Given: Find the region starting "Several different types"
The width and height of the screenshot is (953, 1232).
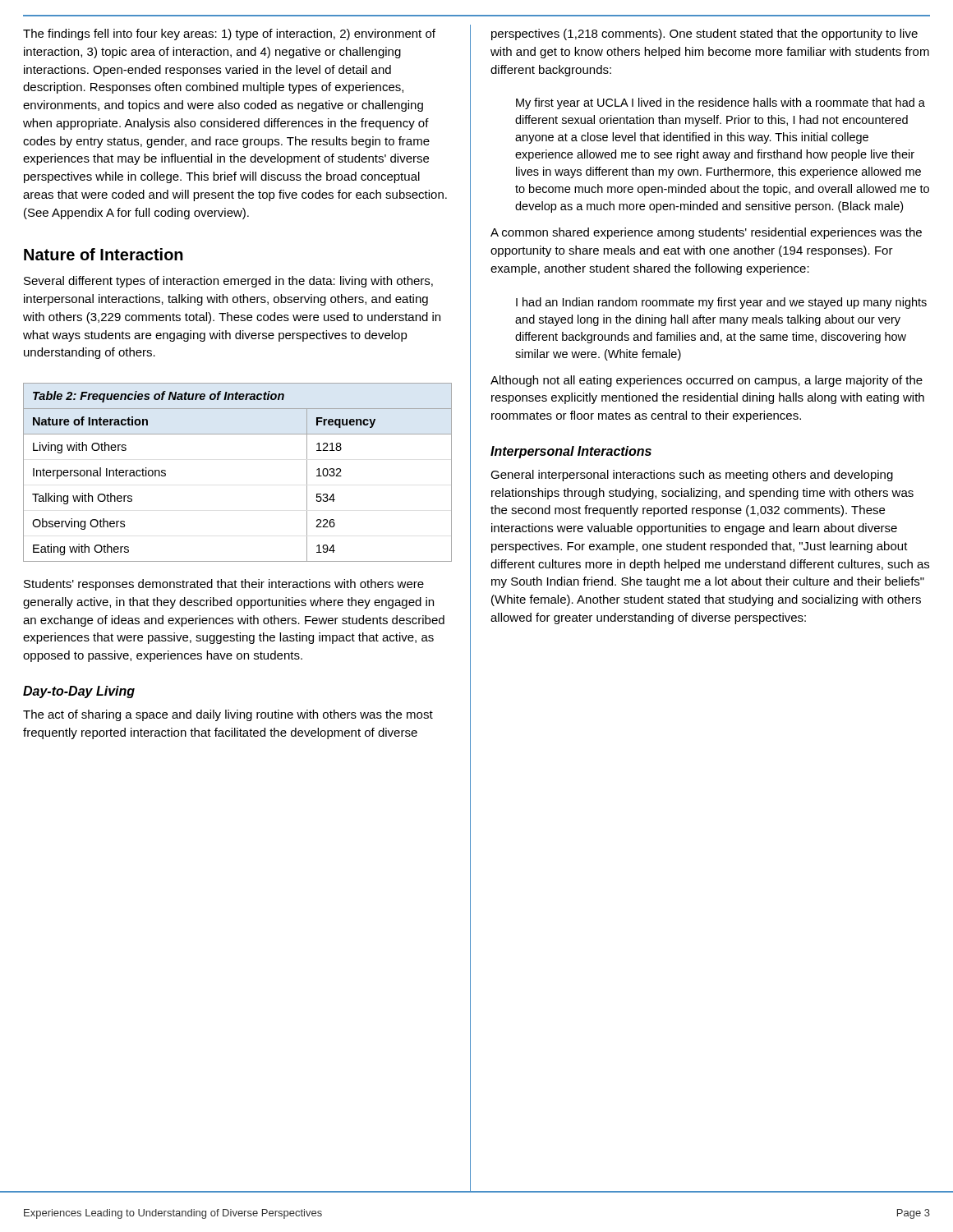Looking at the screenshot, I should coord(237,317).
